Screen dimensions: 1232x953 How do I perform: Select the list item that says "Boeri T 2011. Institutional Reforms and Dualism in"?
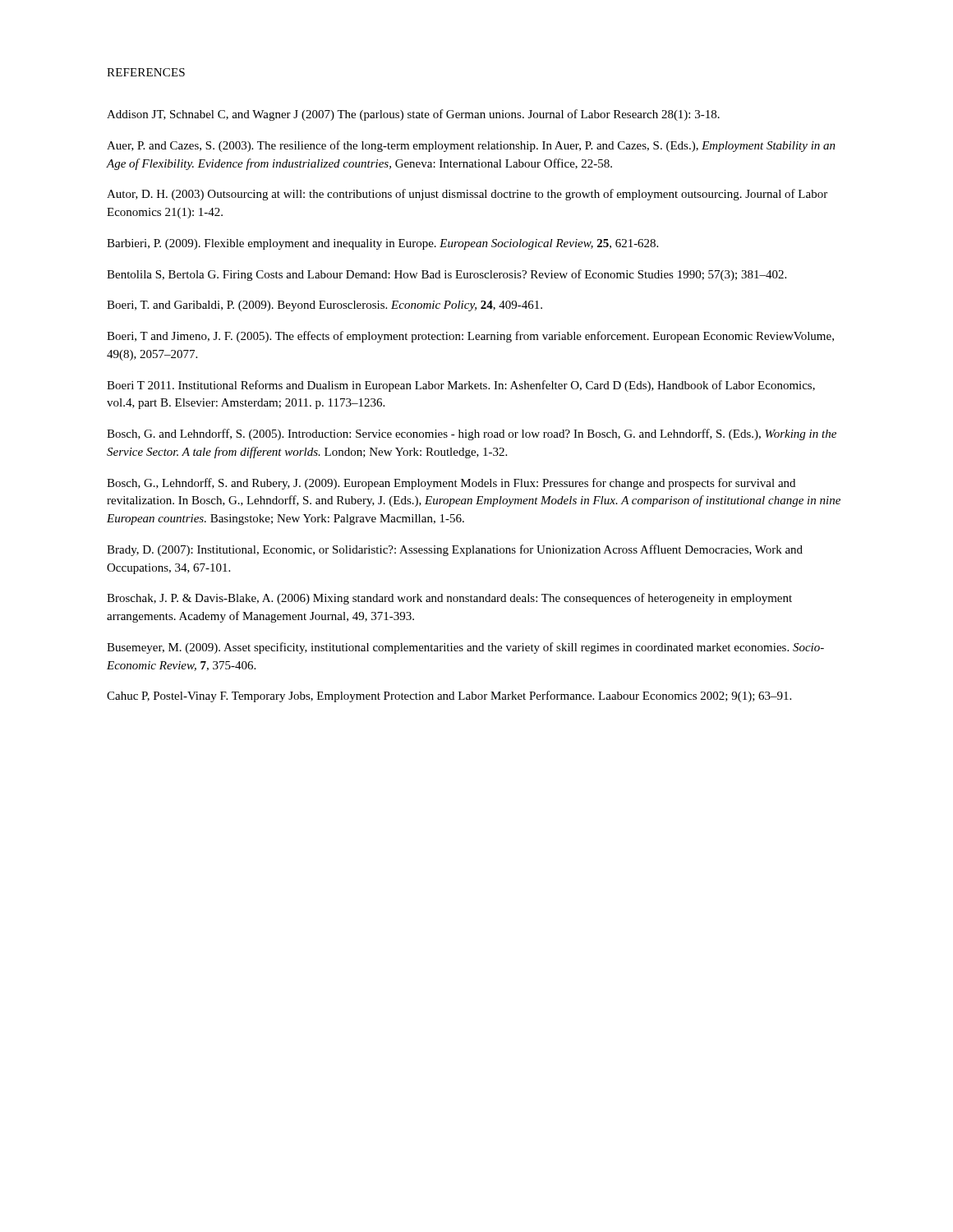pos(461,394)
